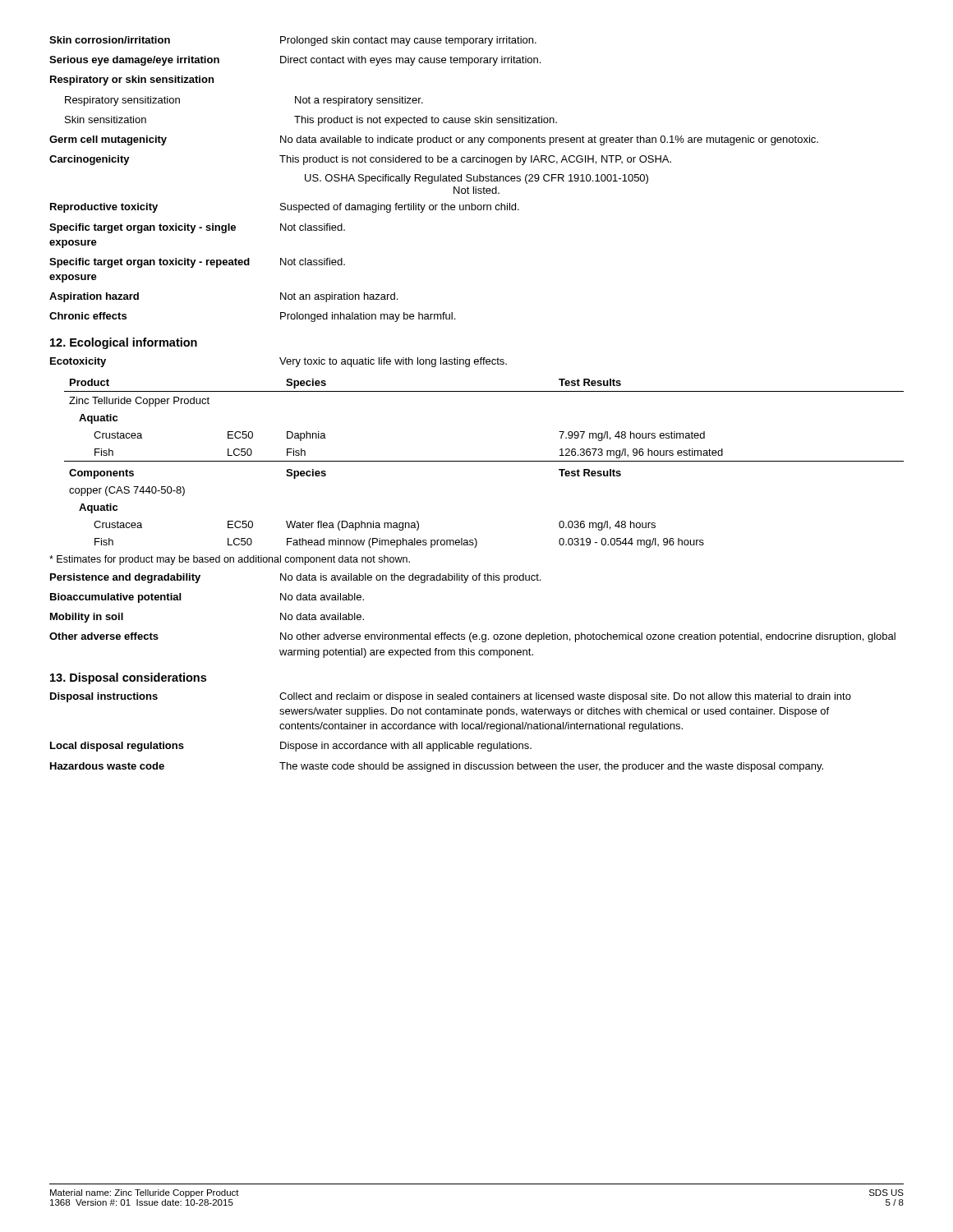Select the text starting "Chronic effects Prolonged inhalation may"
Viewport: 953px width, 1232px height.
click(x=86, y=317)
